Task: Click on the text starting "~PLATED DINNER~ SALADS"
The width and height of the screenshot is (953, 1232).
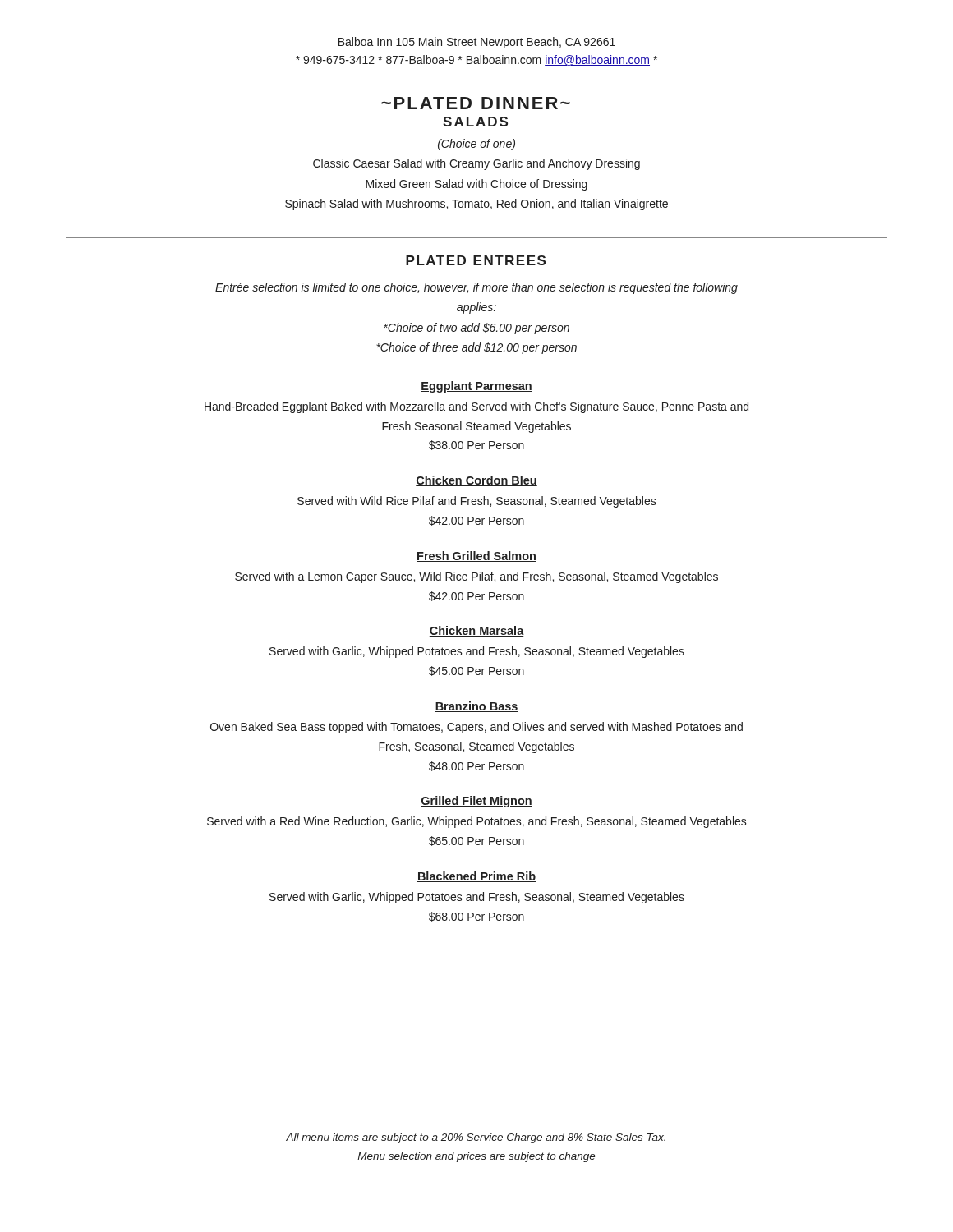Action: [476, 112]
